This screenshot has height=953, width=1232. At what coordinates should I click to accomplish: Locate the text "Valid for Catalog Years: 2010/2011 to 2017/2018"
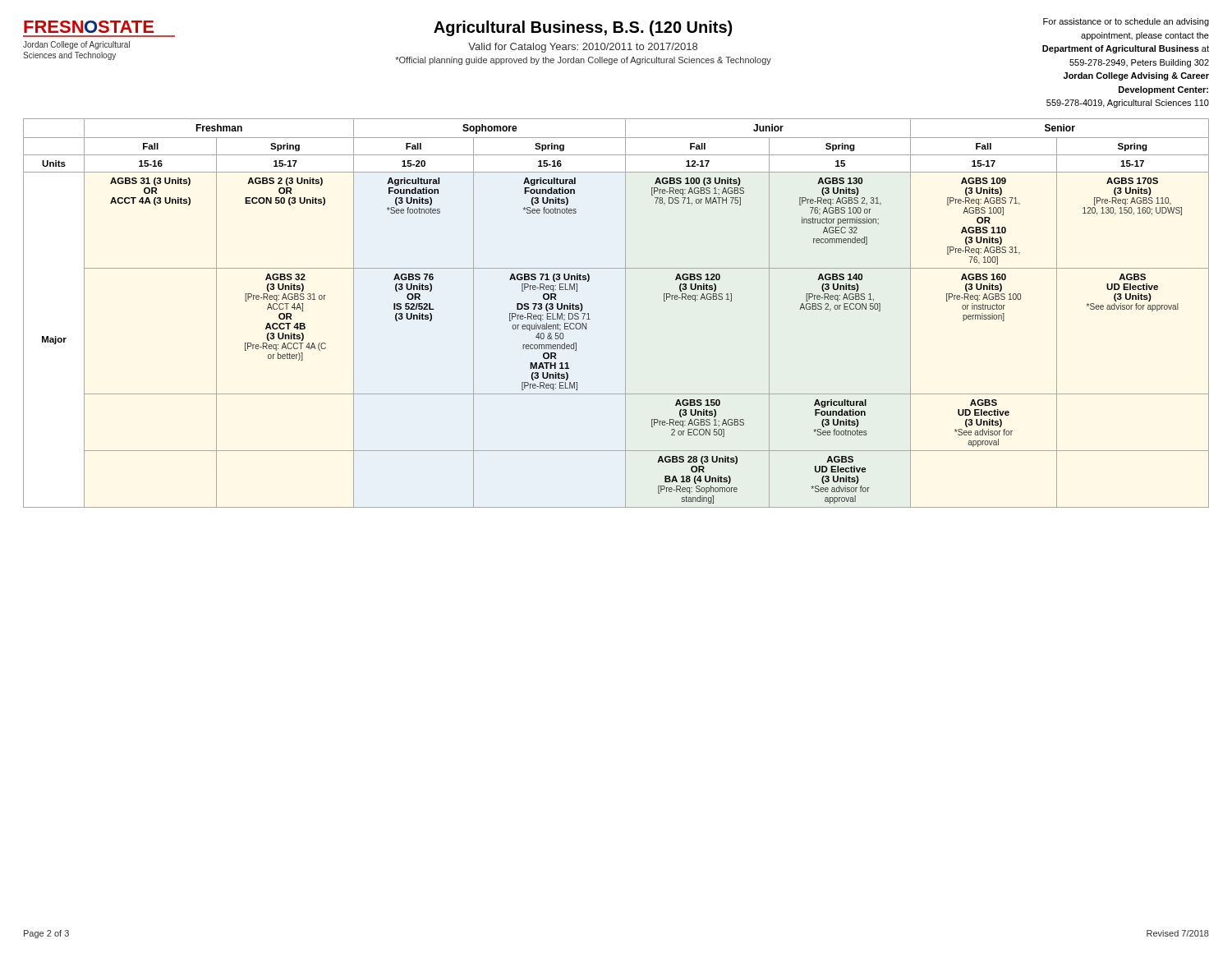(583, 46)
